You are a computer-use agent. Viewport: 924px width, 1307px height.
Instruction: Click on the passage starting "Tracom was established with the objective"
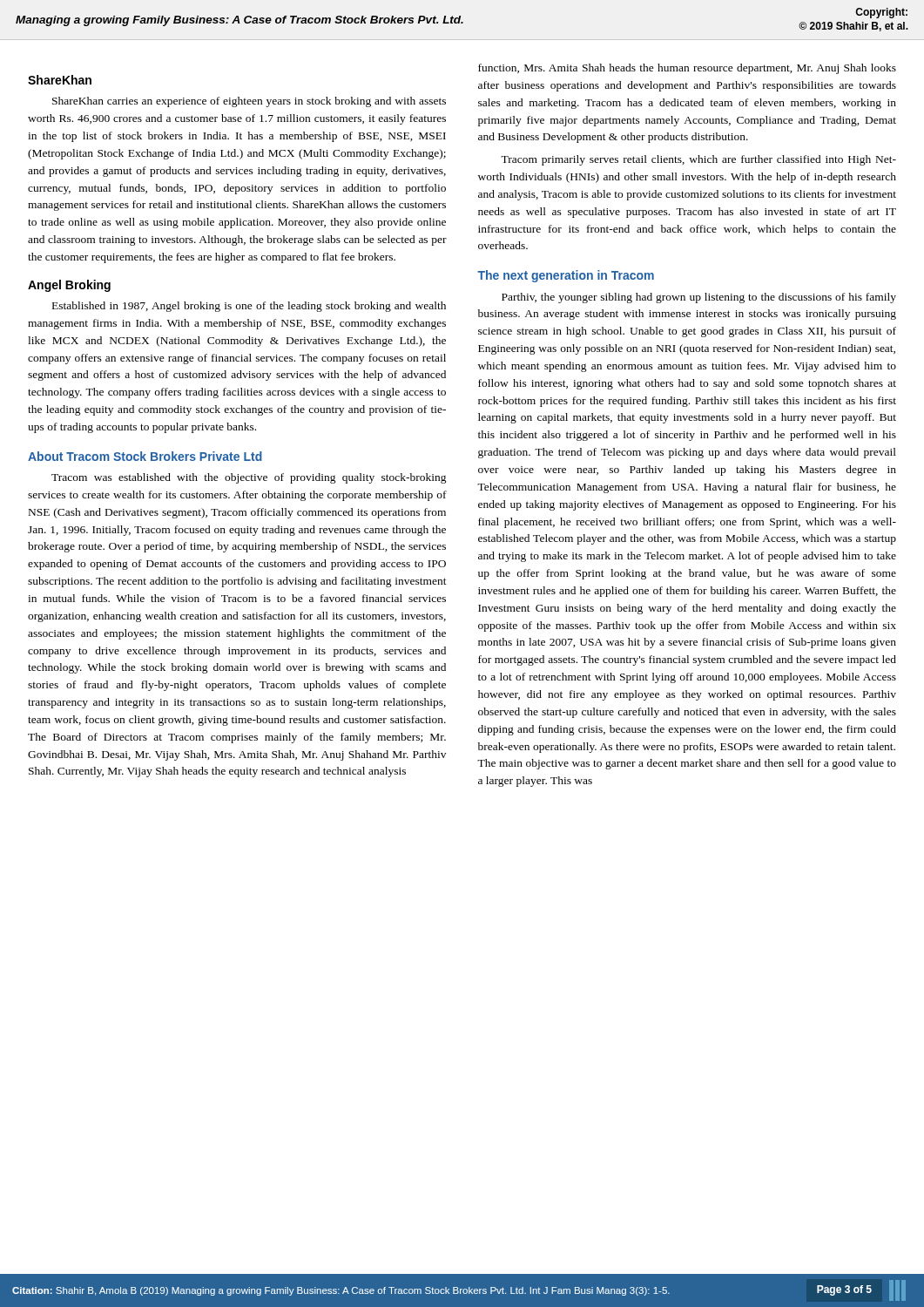(237, 624)
